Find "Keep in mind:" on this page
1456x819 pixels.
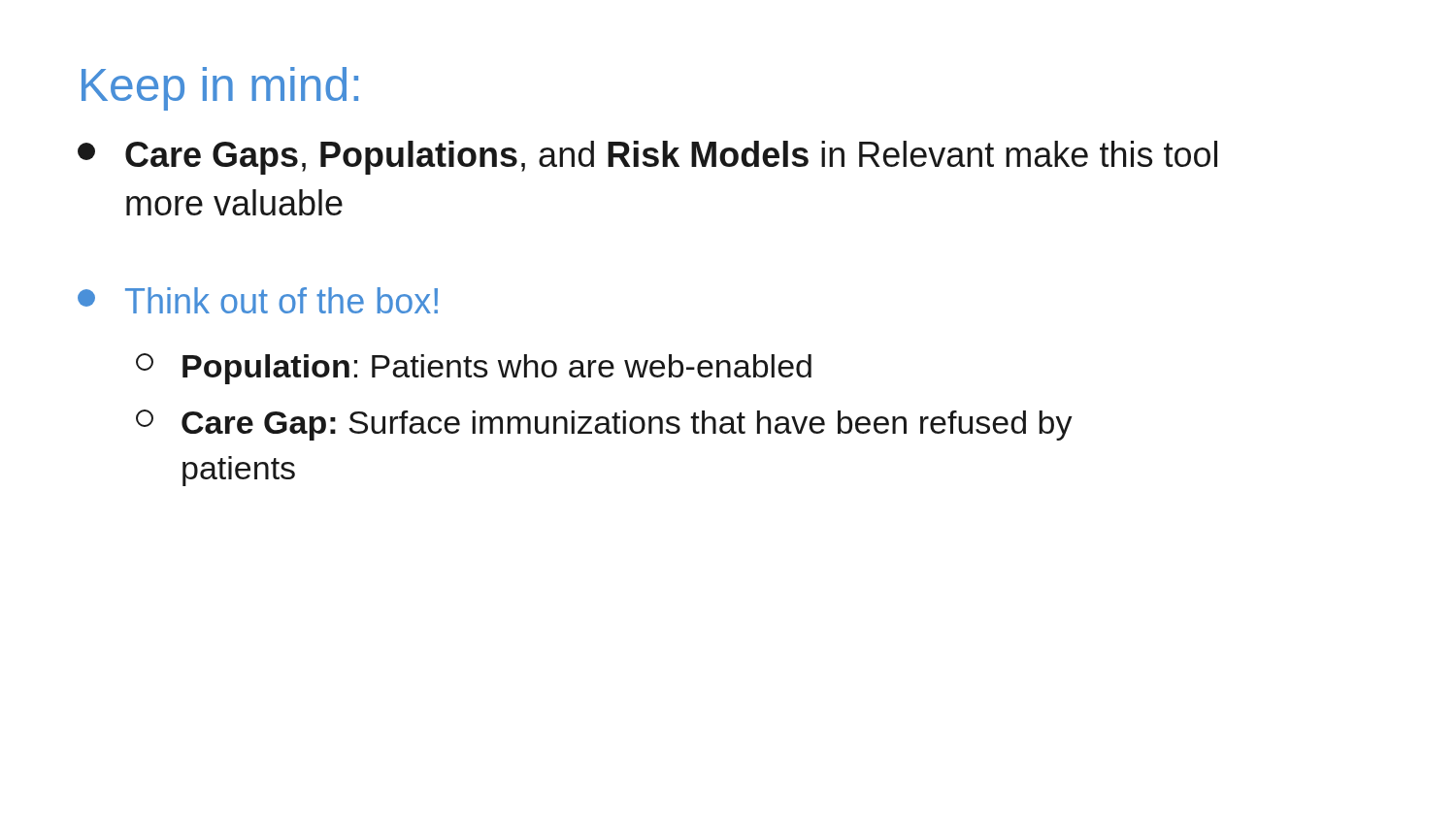(x=220, y=85)
